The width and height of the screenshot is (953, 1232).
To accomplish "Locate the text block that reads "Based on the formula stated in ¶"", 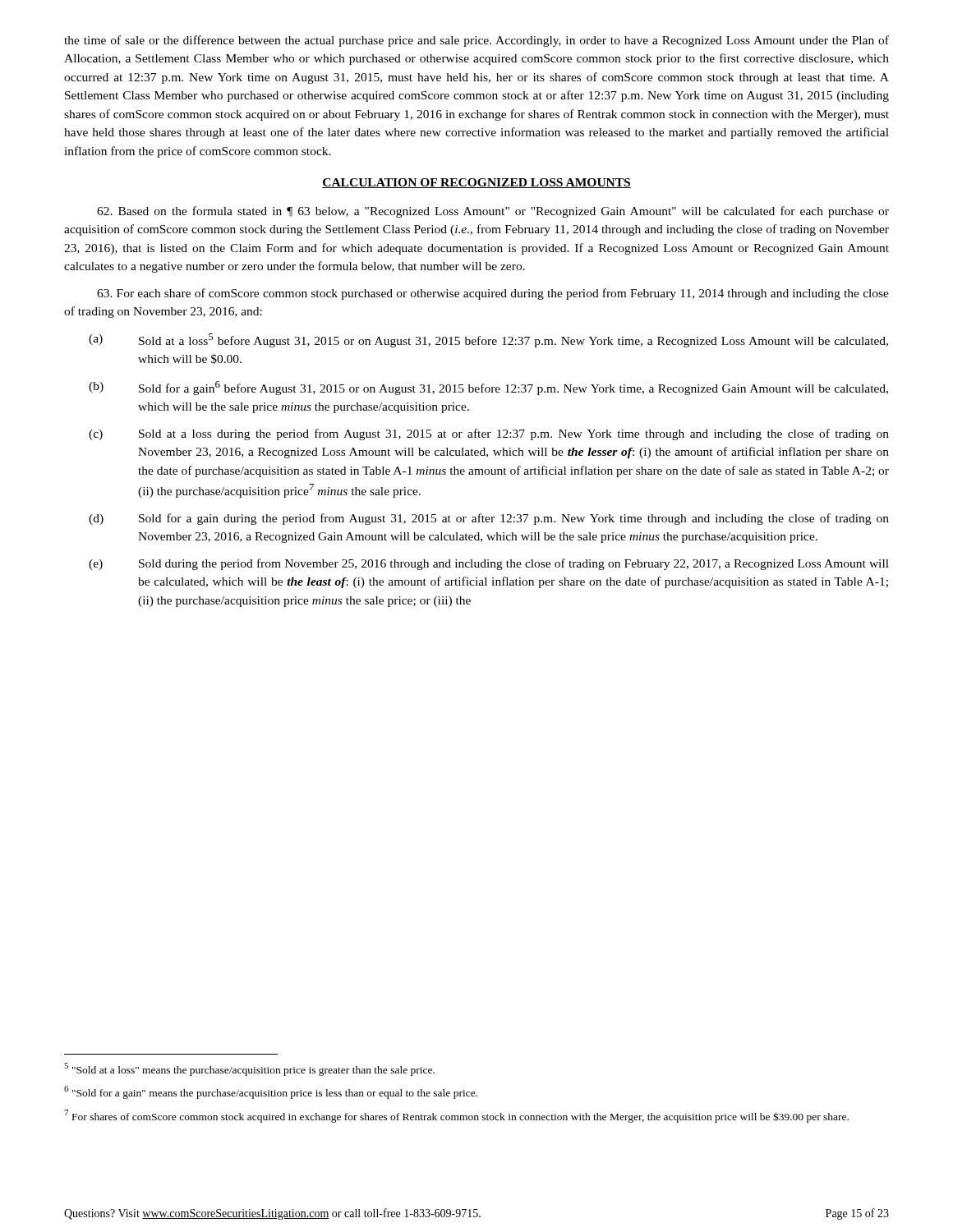I will [476, 239].
